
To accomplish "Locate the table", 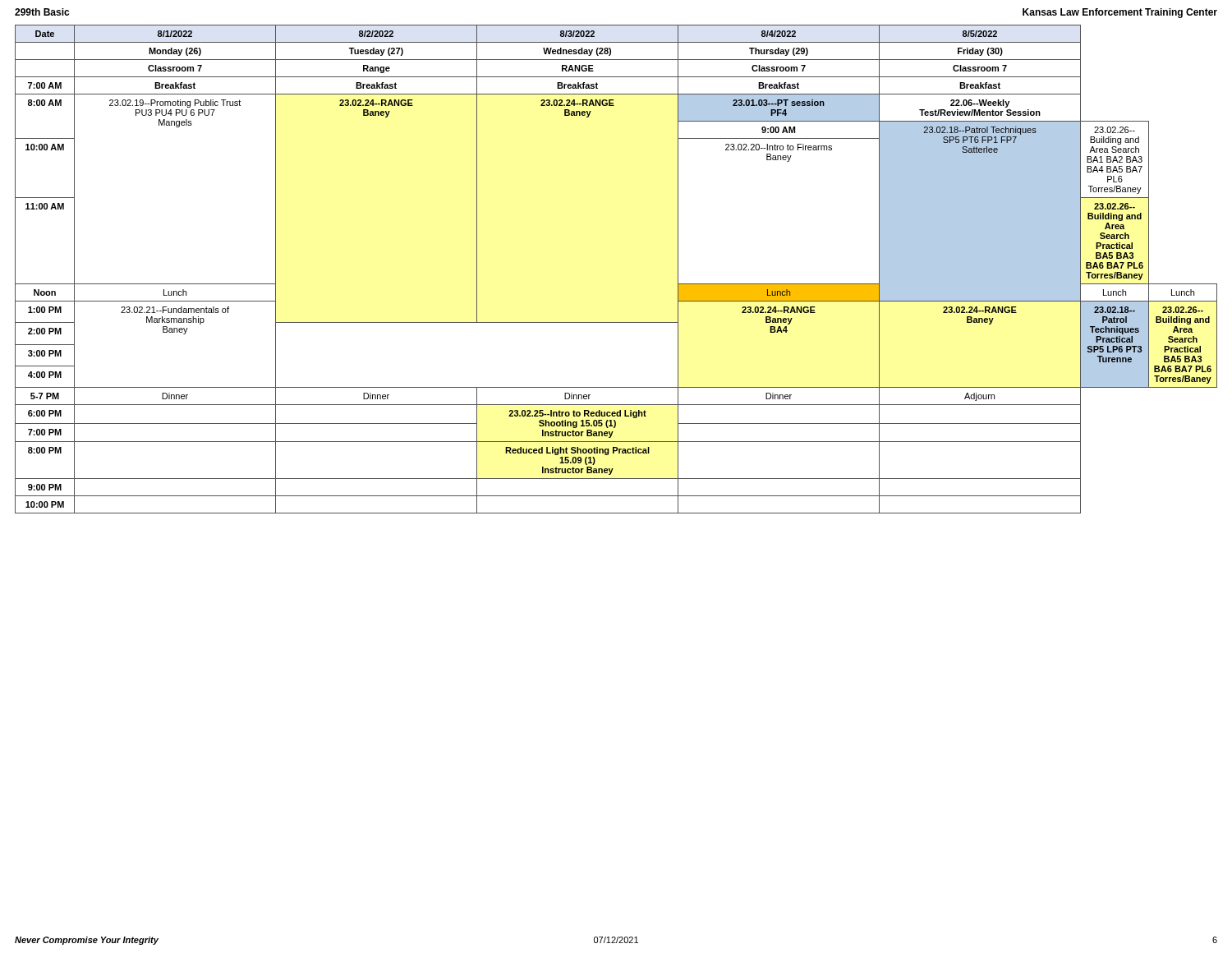I will (x=616, y=269).
